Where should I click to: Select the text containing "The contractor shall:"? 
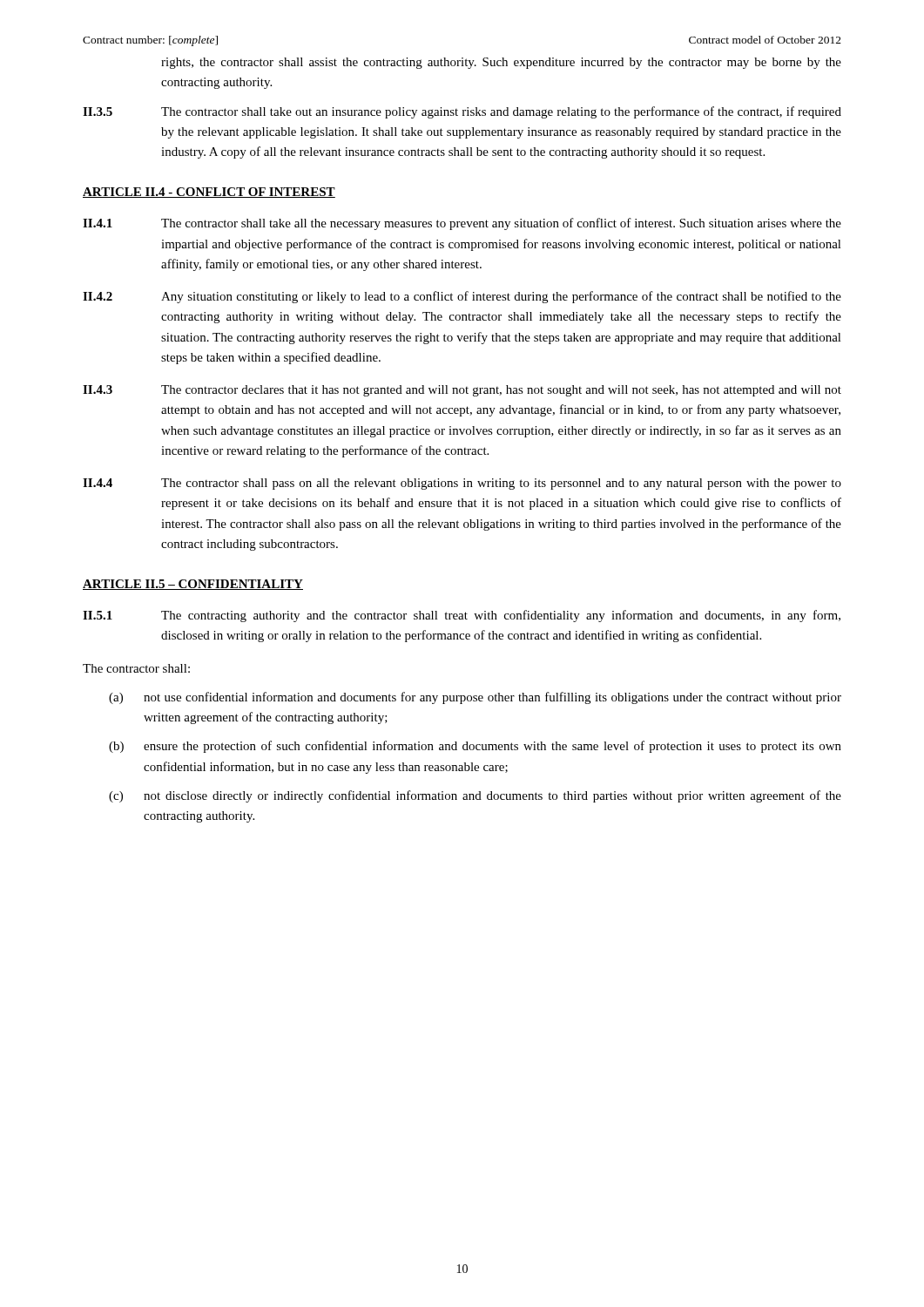click(x=137, y=668)
